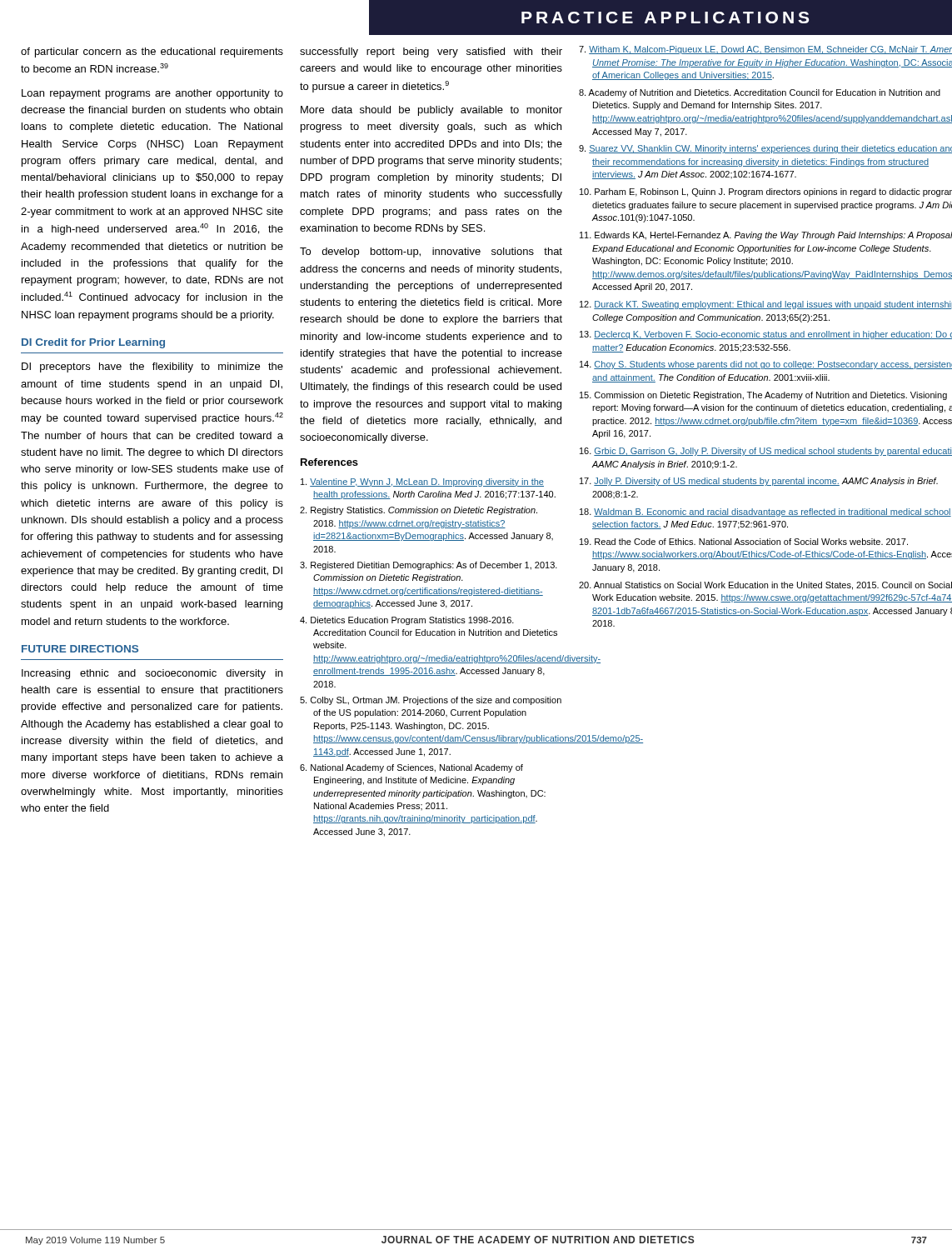This screenshot has height=1250, width=952.
Task: Find the text block starting "12. Durack KT. Sweating employment: Ethical"
Action: [765, 311]
